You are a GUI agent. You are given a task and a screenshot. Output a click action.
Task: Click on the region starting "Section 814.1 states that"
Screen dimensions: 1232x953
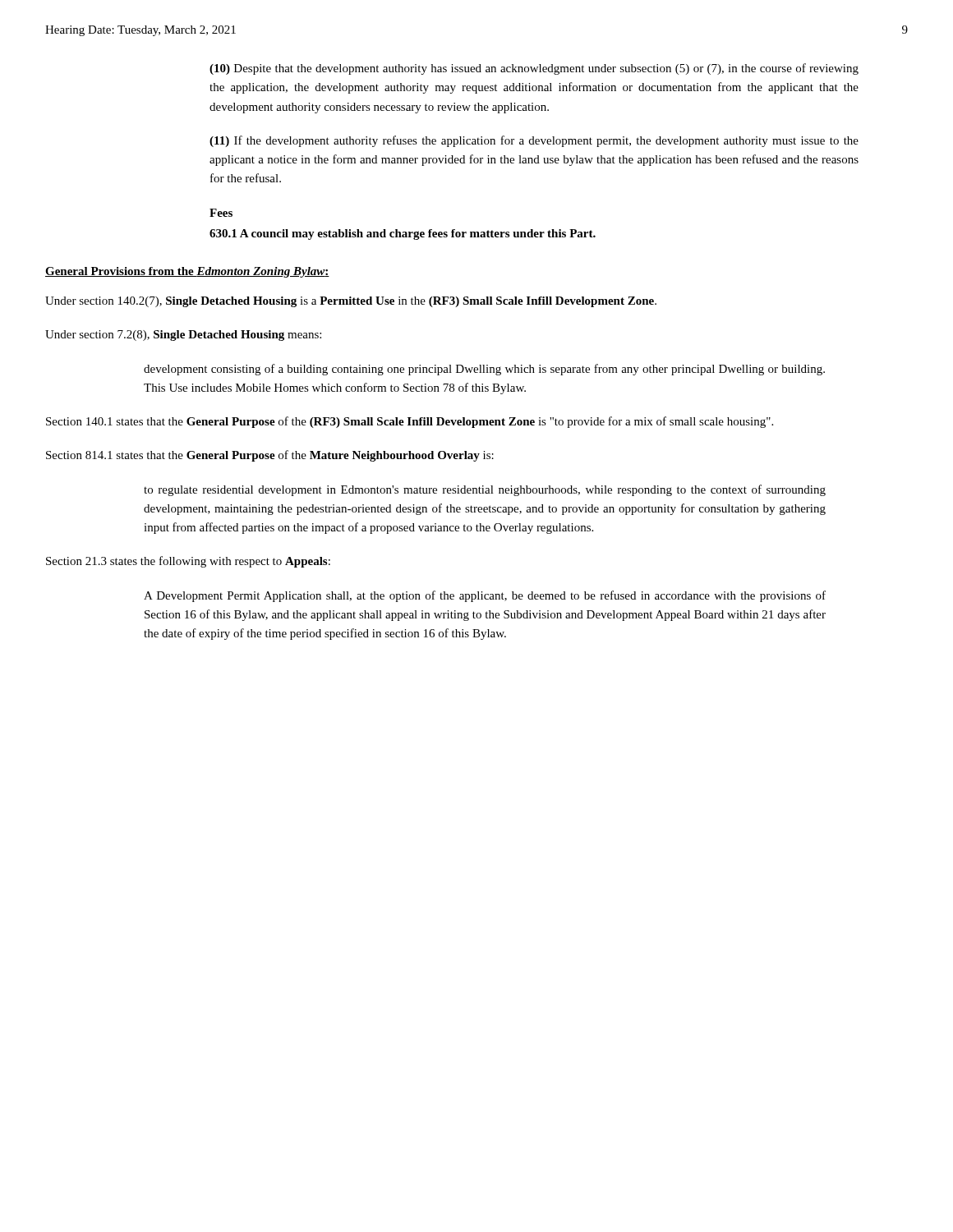pos(476,456)
